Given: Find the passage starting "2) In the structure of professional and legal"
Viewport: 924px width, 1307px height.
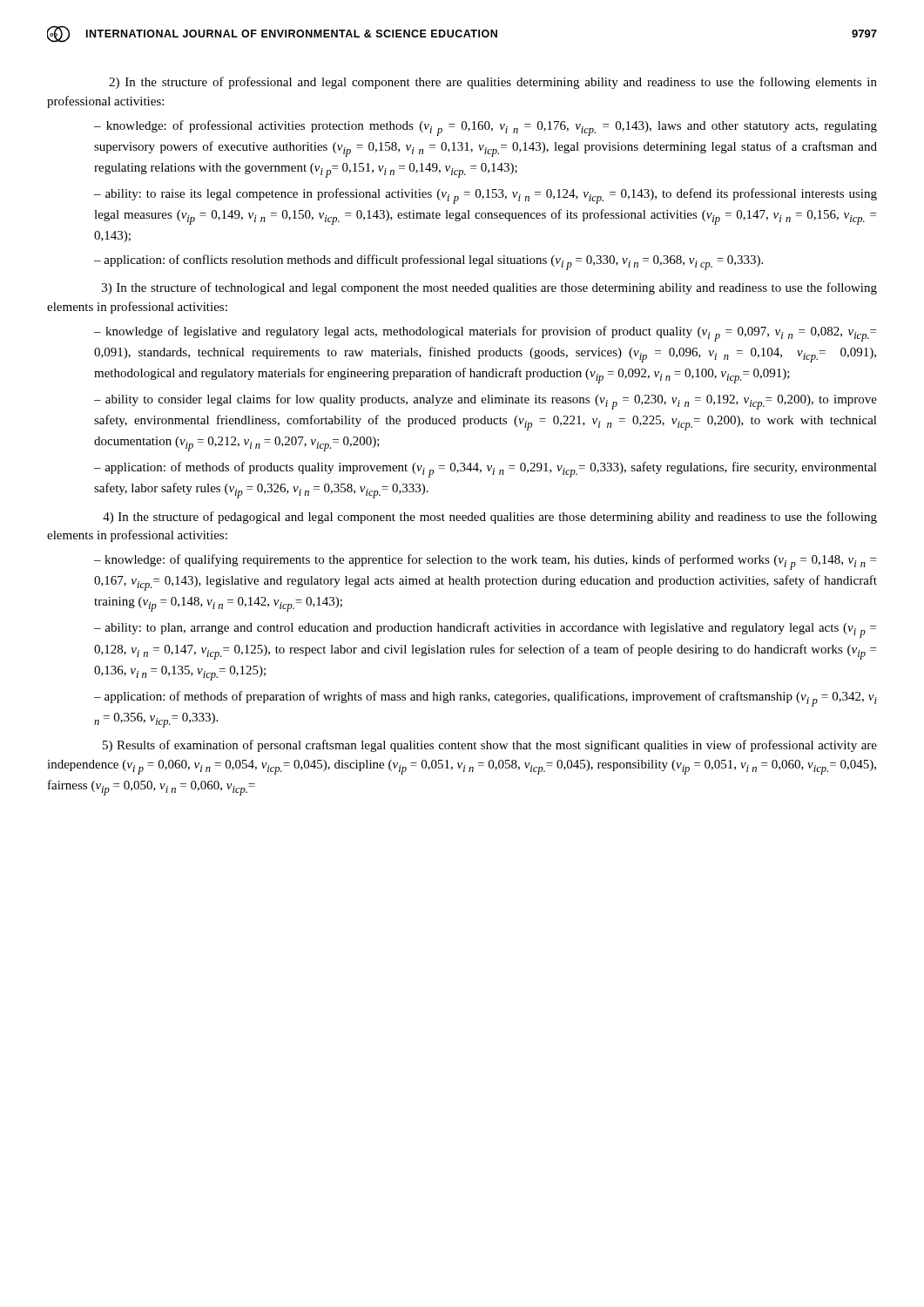Looking at the screenshot, I should pyautogui.click(x=462, y=91).
